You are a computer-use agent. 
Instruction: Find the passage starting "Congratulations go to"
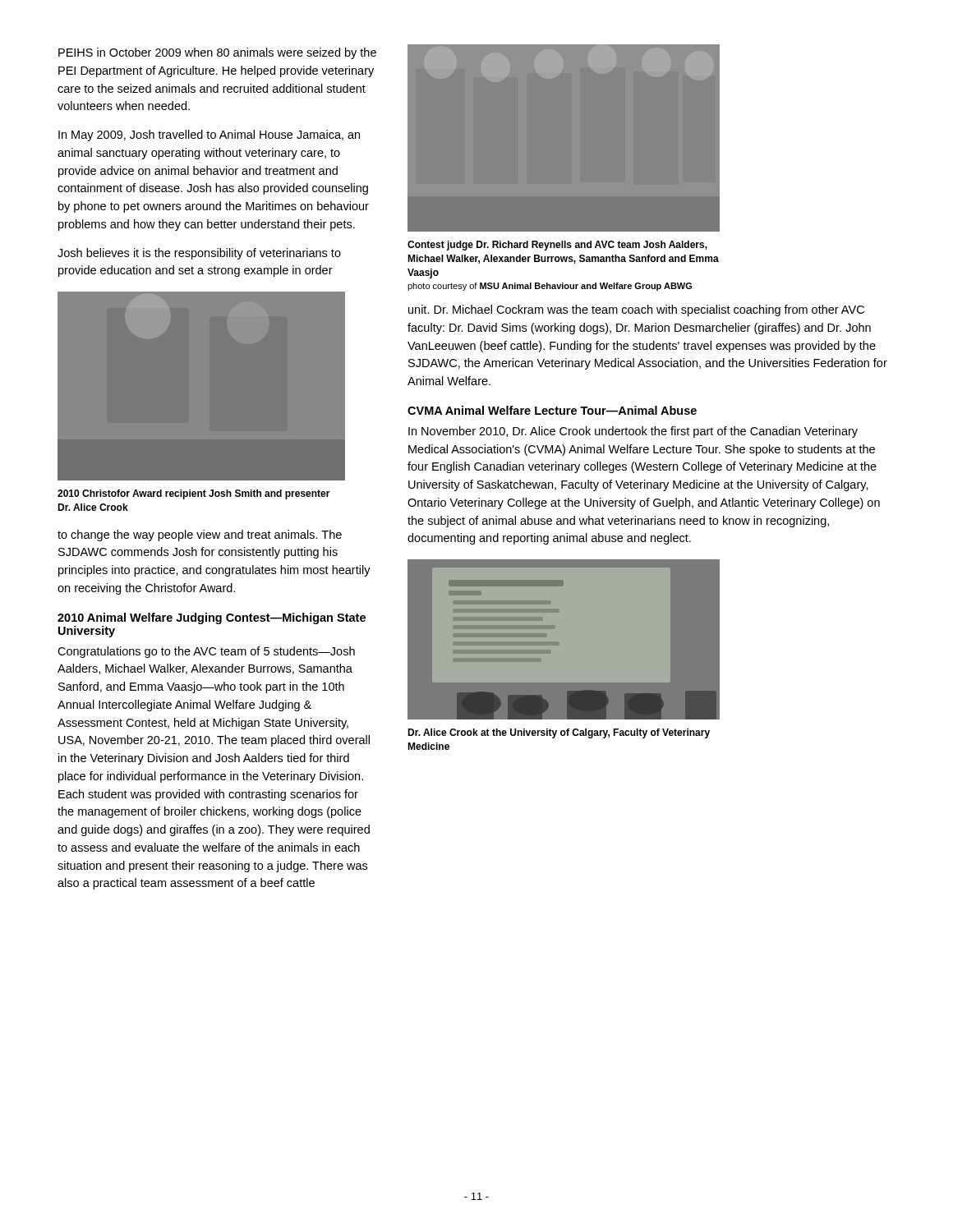click(x=218, y=768)
